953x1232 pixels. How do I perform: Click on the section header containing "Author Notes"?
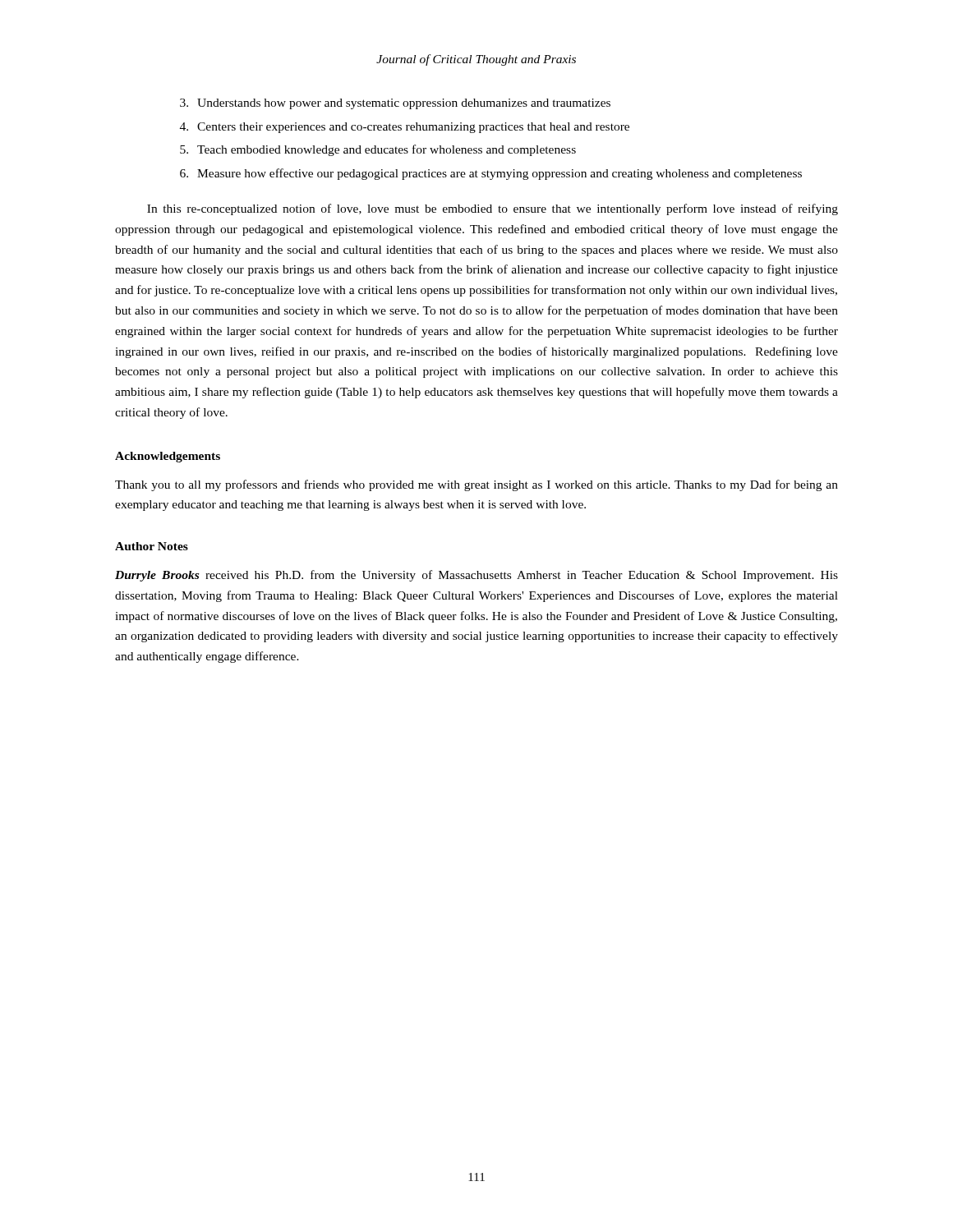point(152,546)
